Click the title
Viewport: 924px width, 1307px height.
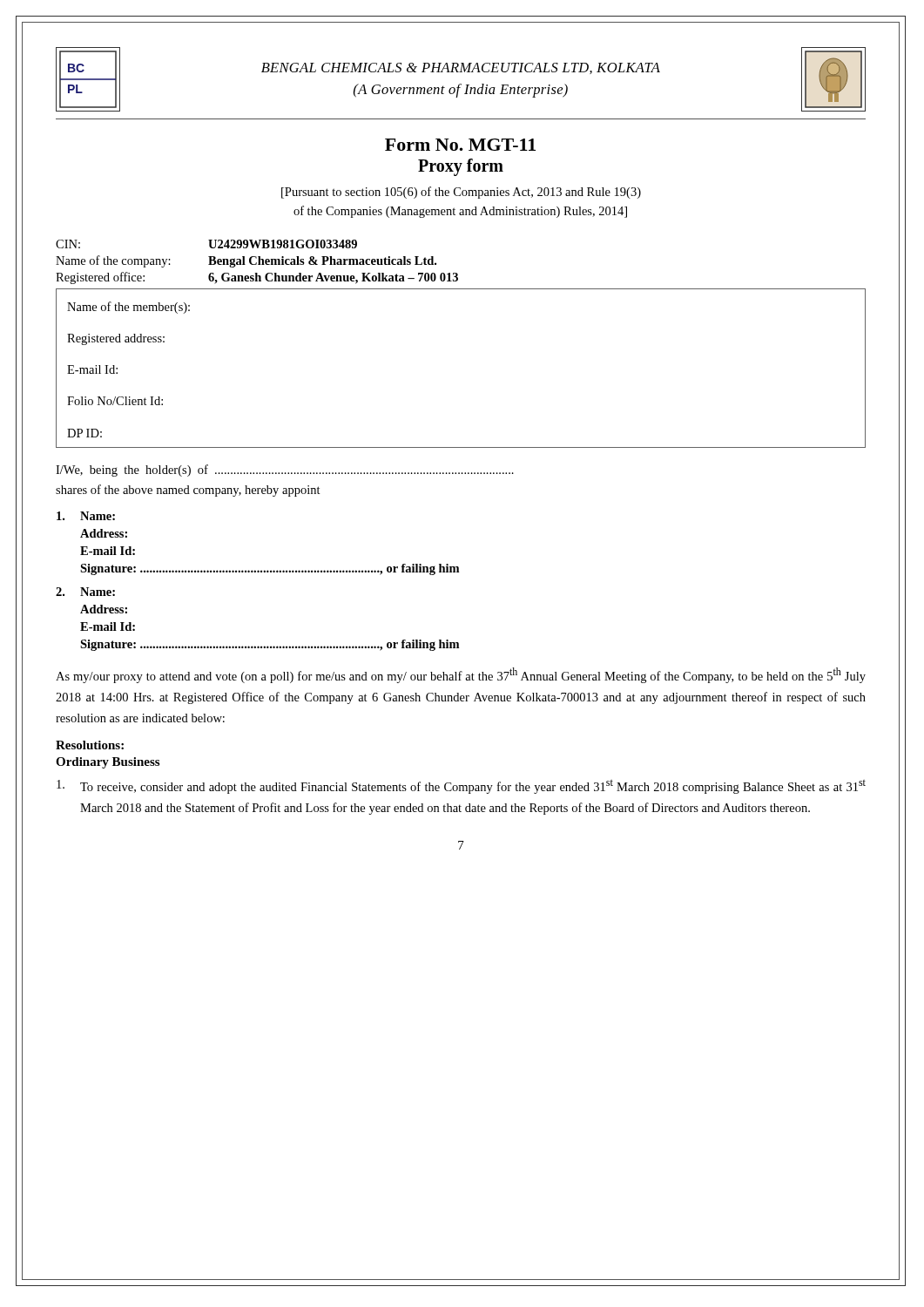(x=461, y=155)
